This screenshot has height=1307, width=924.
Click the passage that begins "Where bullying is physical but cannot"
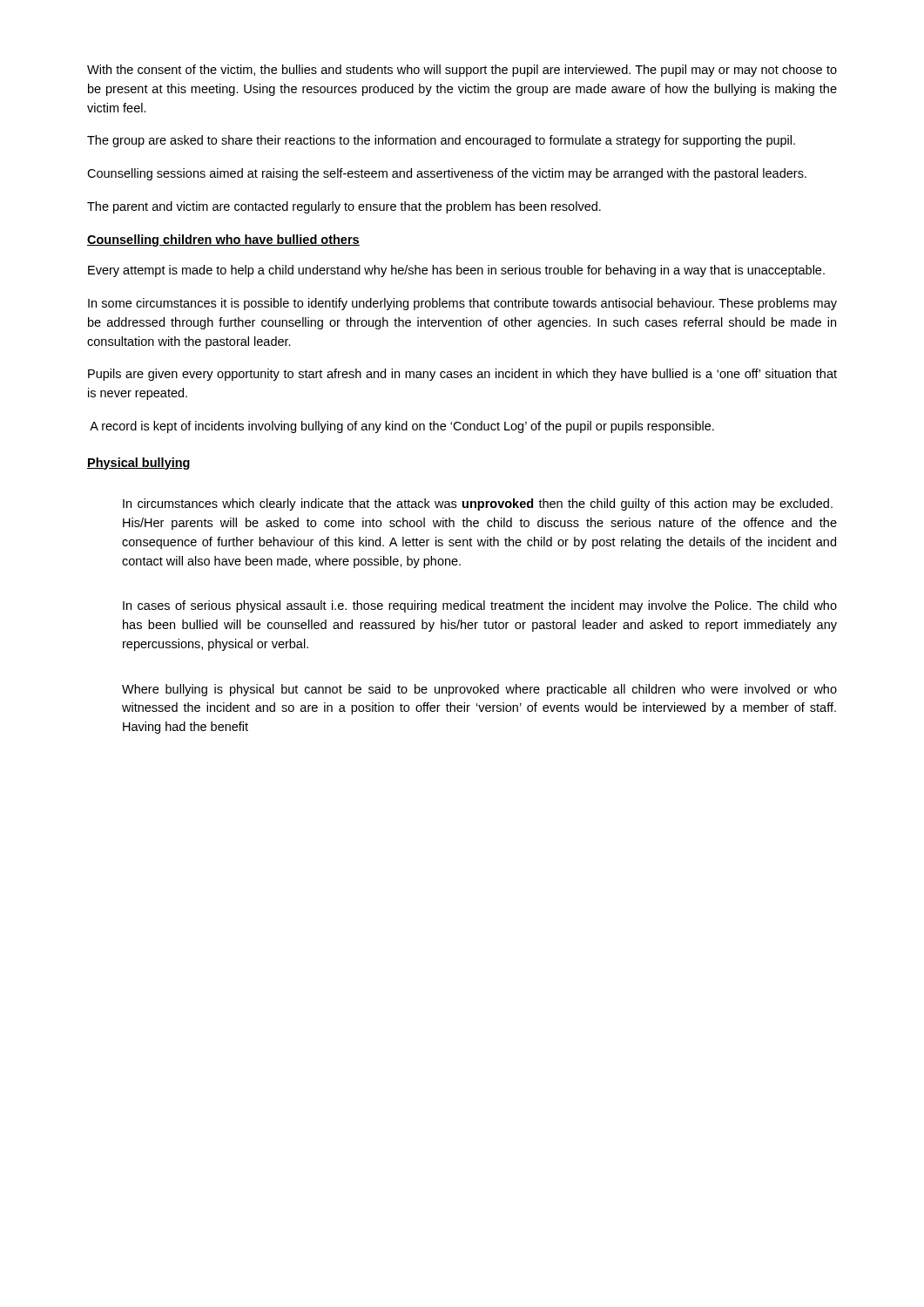pos(479,708)
